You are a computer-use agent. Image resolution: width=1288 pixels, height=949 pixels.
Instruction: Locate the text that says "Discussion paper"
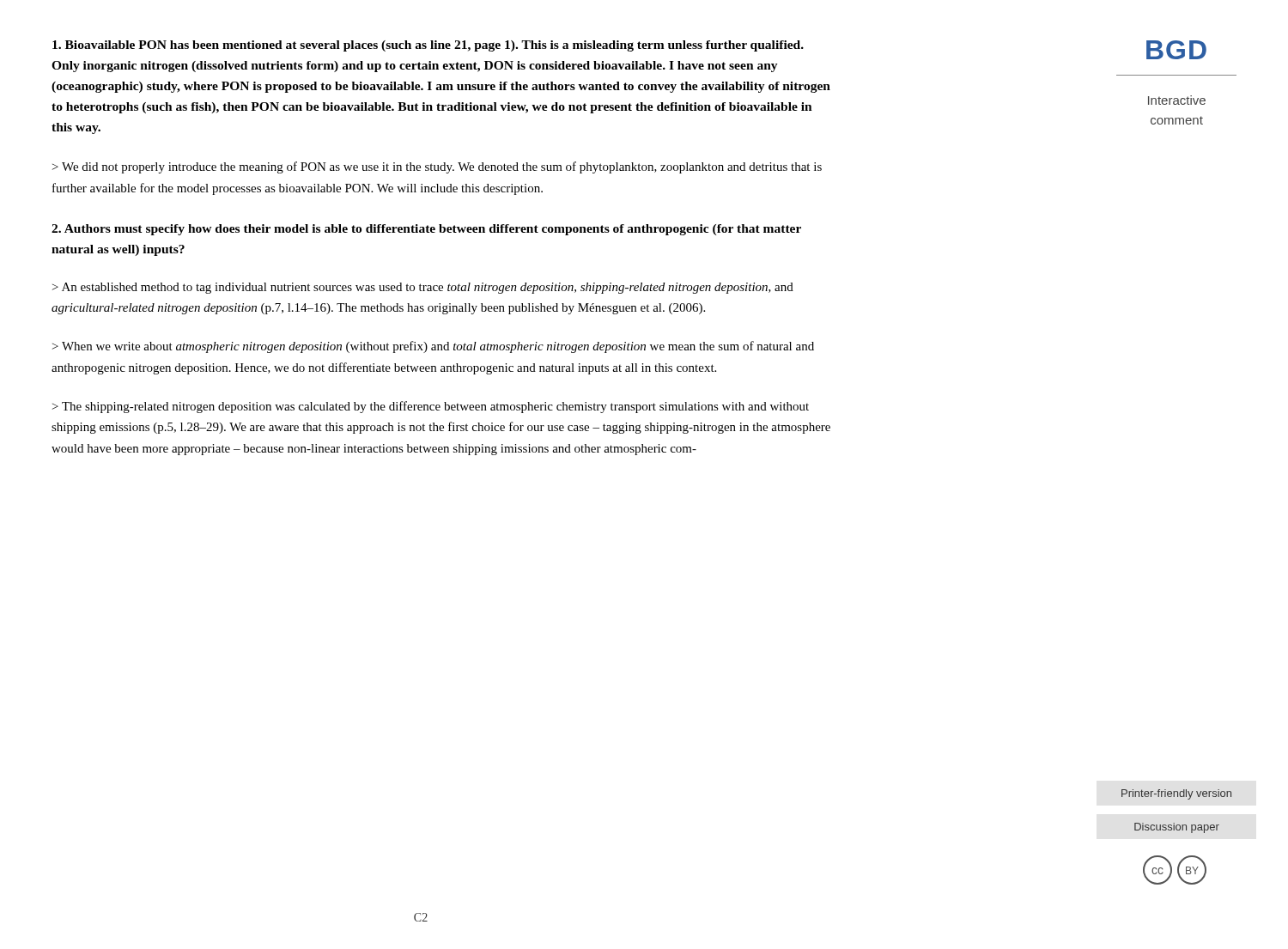tap(1176, 827)
